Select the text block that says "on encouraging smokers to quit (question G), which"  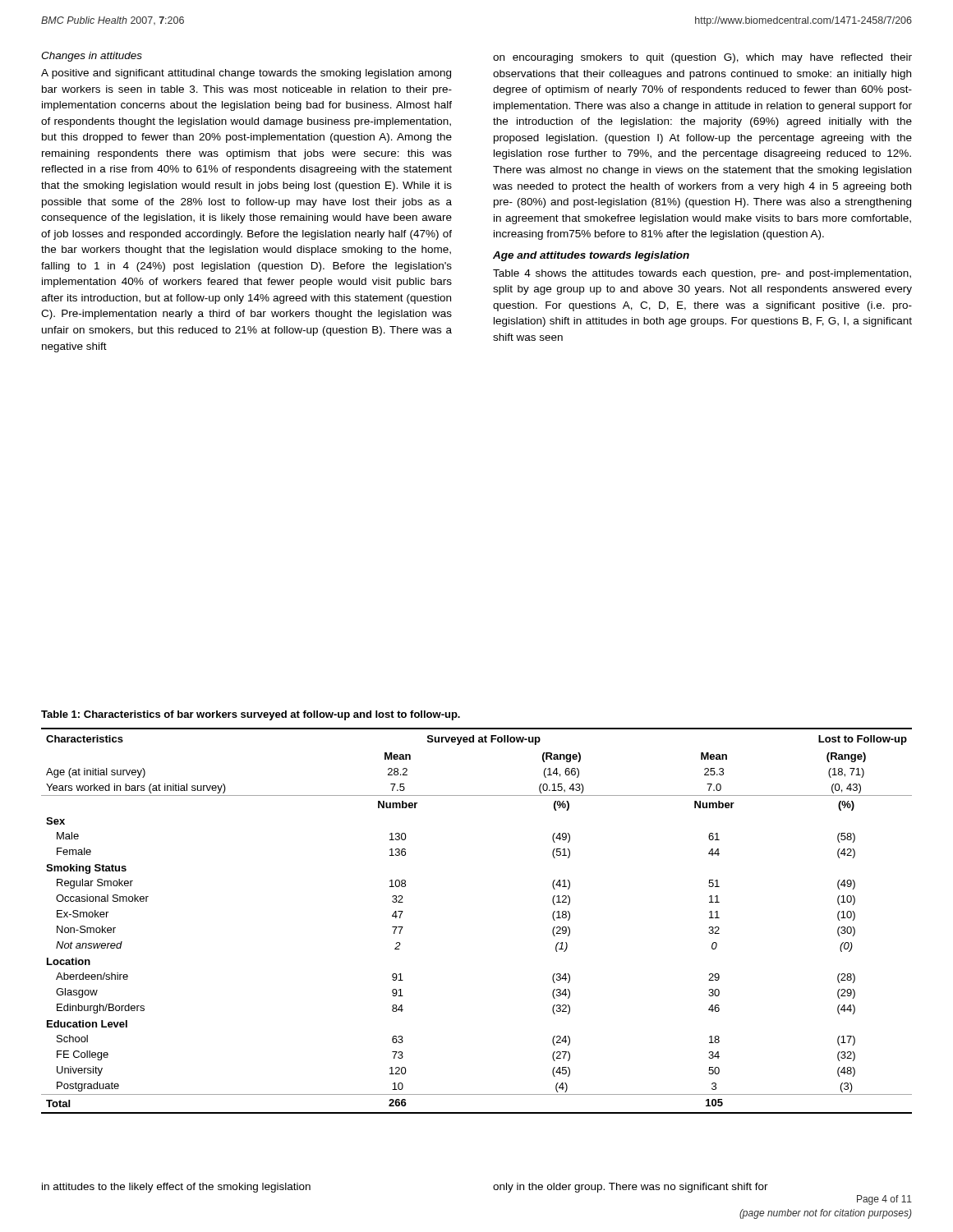702,146
